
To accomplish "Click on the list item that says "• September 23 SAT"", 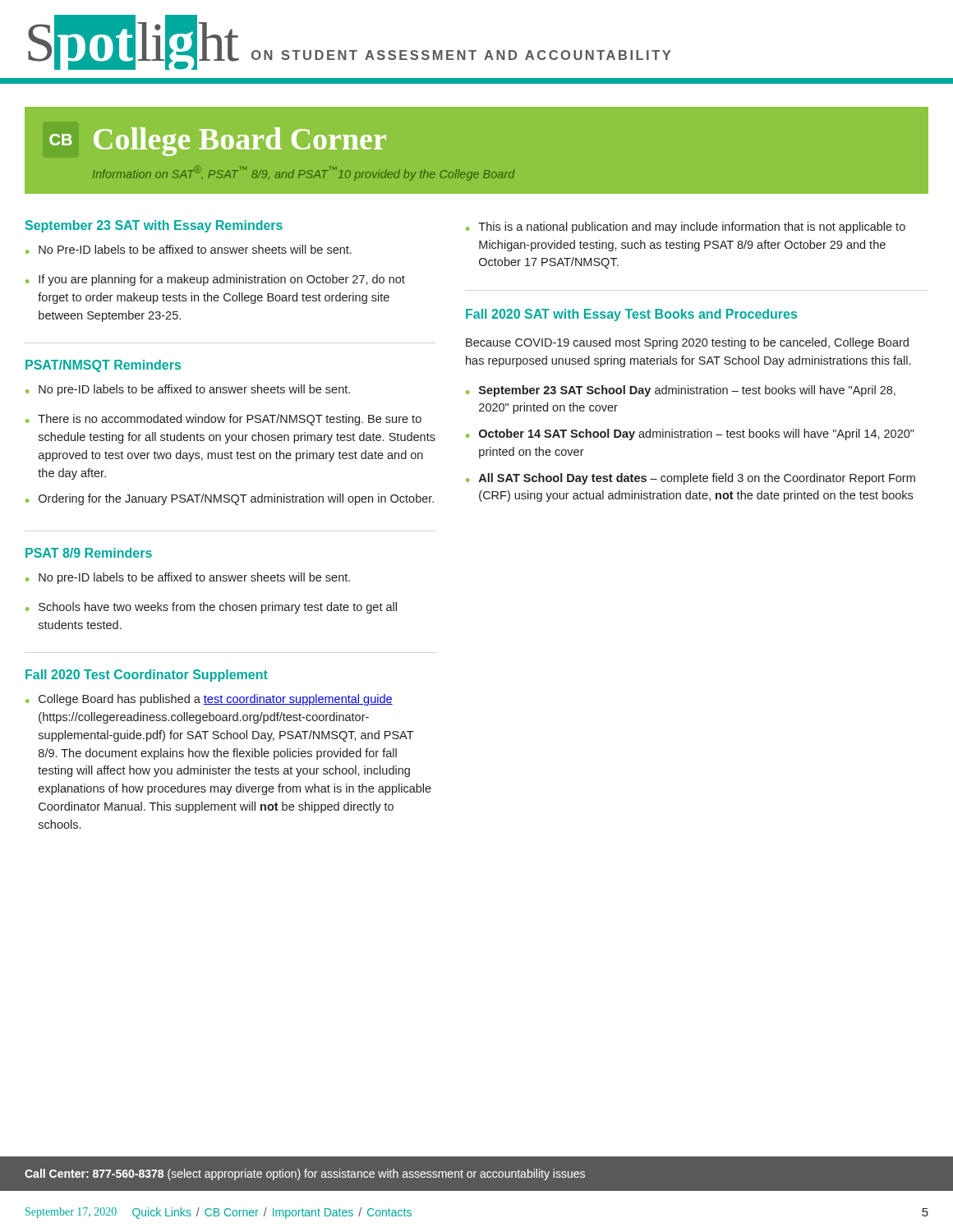I will [697, 399].
